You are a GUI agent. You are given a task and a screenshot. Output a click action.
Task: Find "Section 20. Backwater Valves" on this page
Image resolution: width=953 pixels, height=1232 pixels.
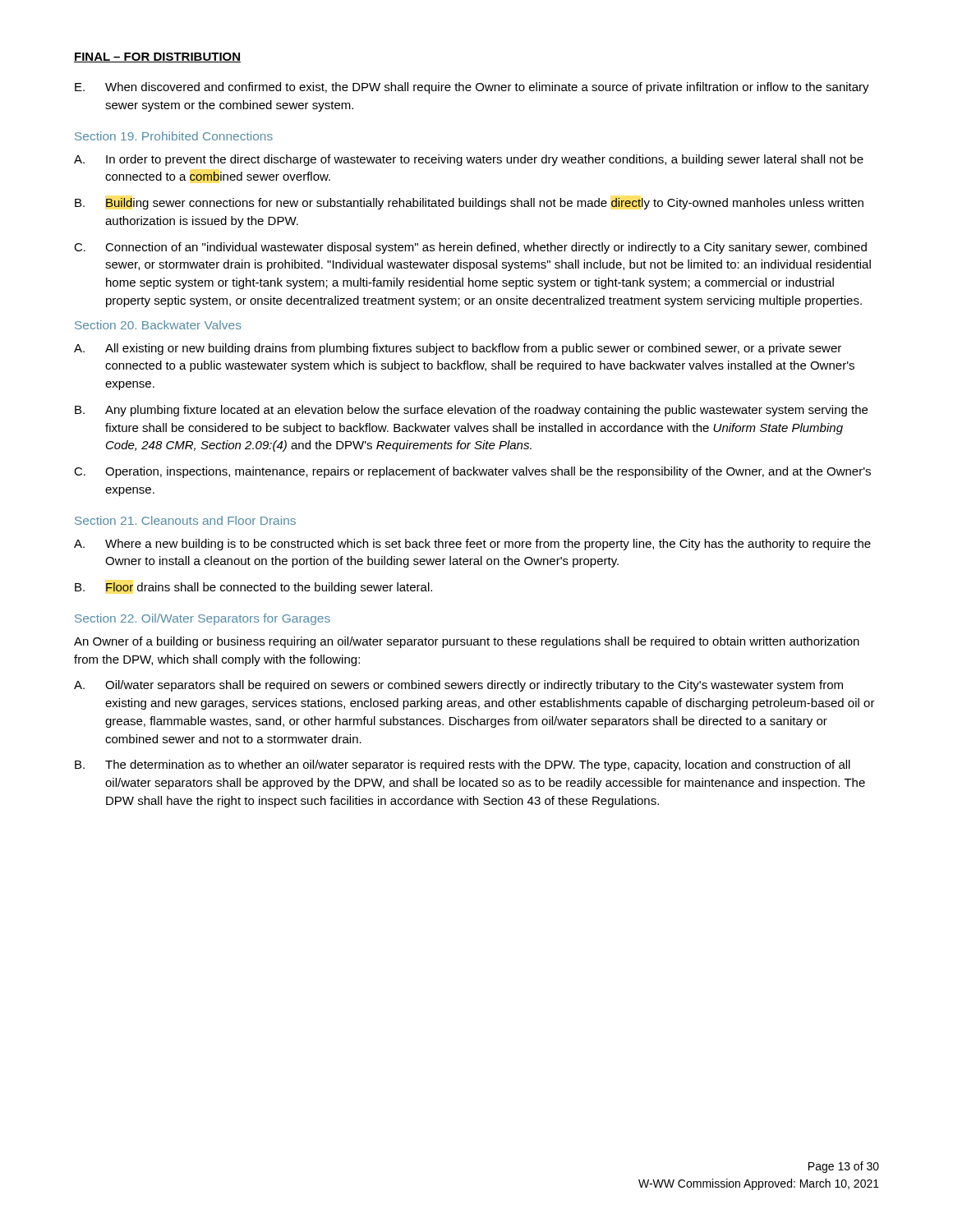(x=158, y=324)
